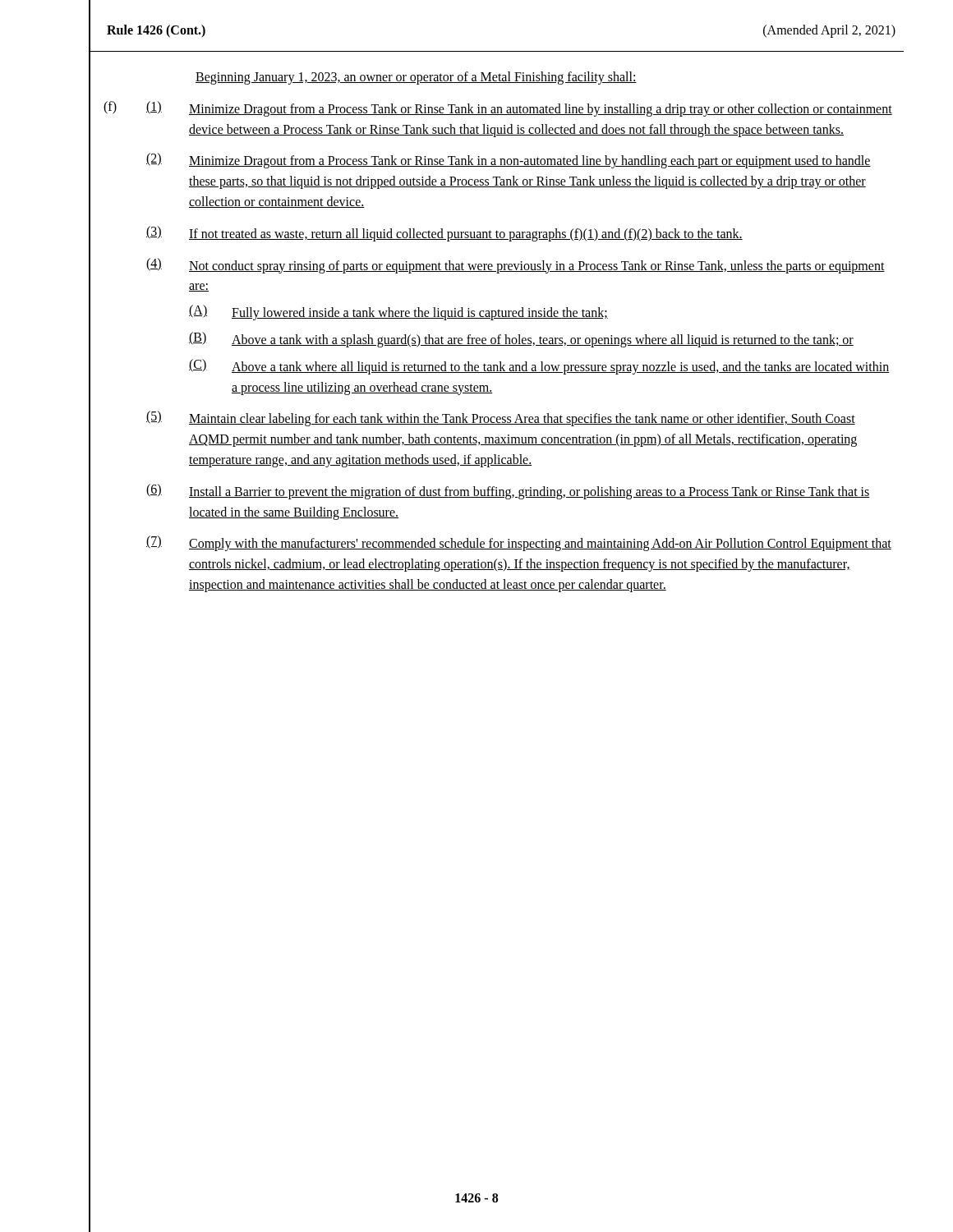Find the text block that says "Beginning January 1, 2023, an owner"
Screen dimensions: 1232x953
pyautogui.click(x=416, y=77)
